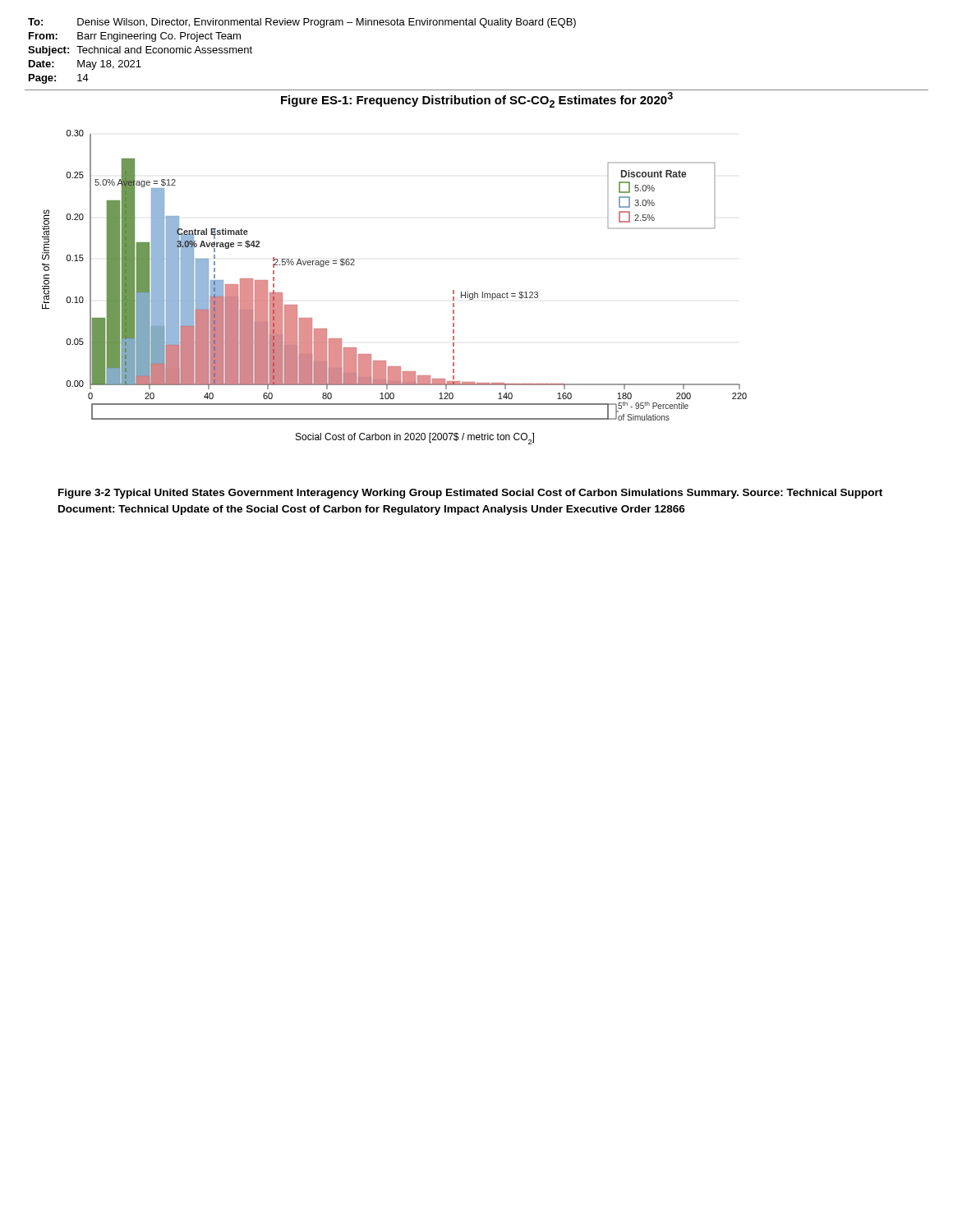Navigate to the text block starting "Figure 3-2 Typical United States Government Interagency Working"
Image resolution: width=953 pixels, height=1232 pixels.
(470, 501)
